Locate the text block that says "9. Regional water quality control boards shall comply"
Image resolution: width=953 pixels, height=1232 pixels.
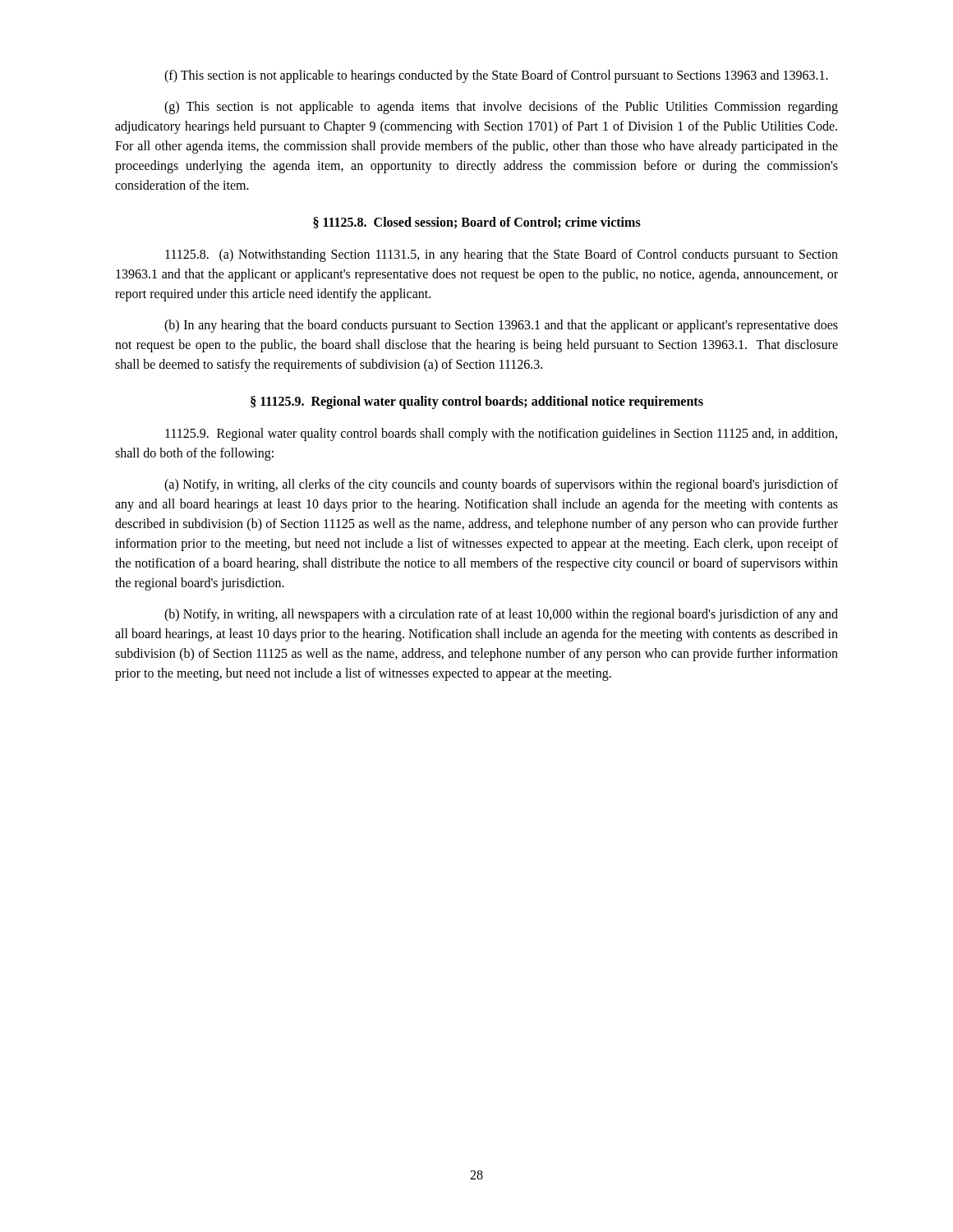[476, 443]
